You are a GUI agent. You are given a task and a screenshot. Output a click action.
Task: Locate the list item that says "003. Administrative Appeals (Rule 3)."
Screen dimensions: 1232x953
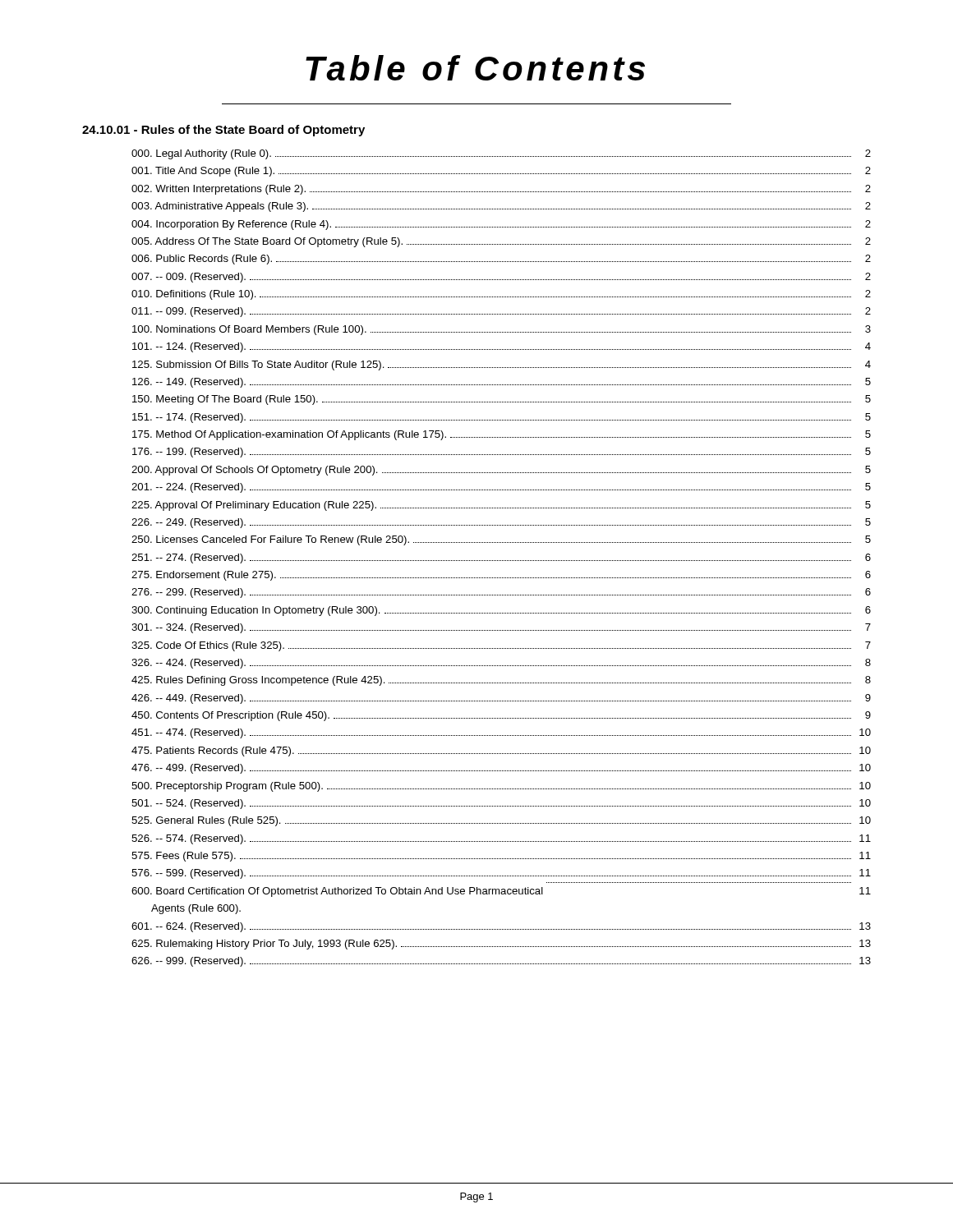pos(501,206)
